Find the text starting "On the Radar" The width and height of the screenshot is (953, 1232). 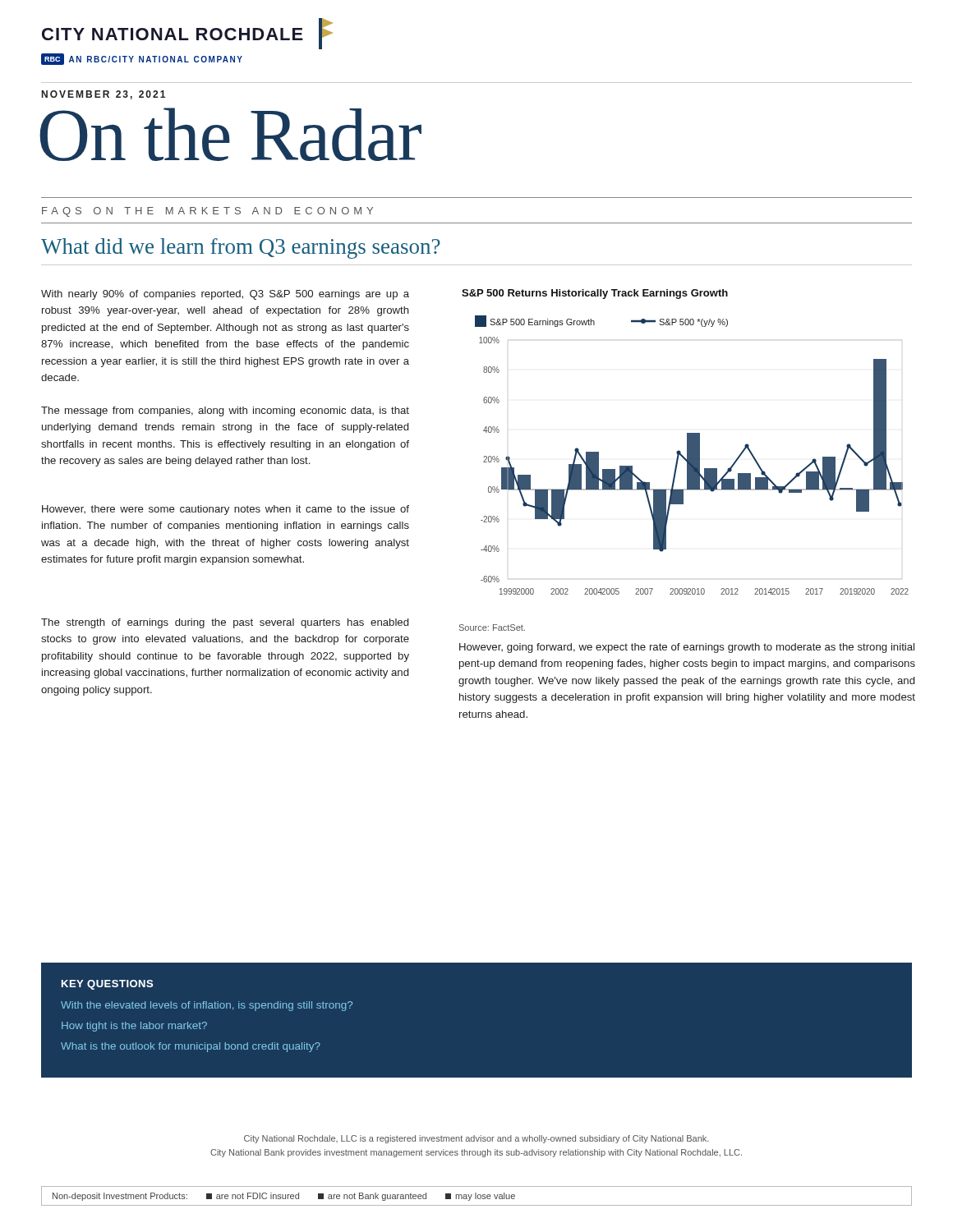[x=230, y=134]
